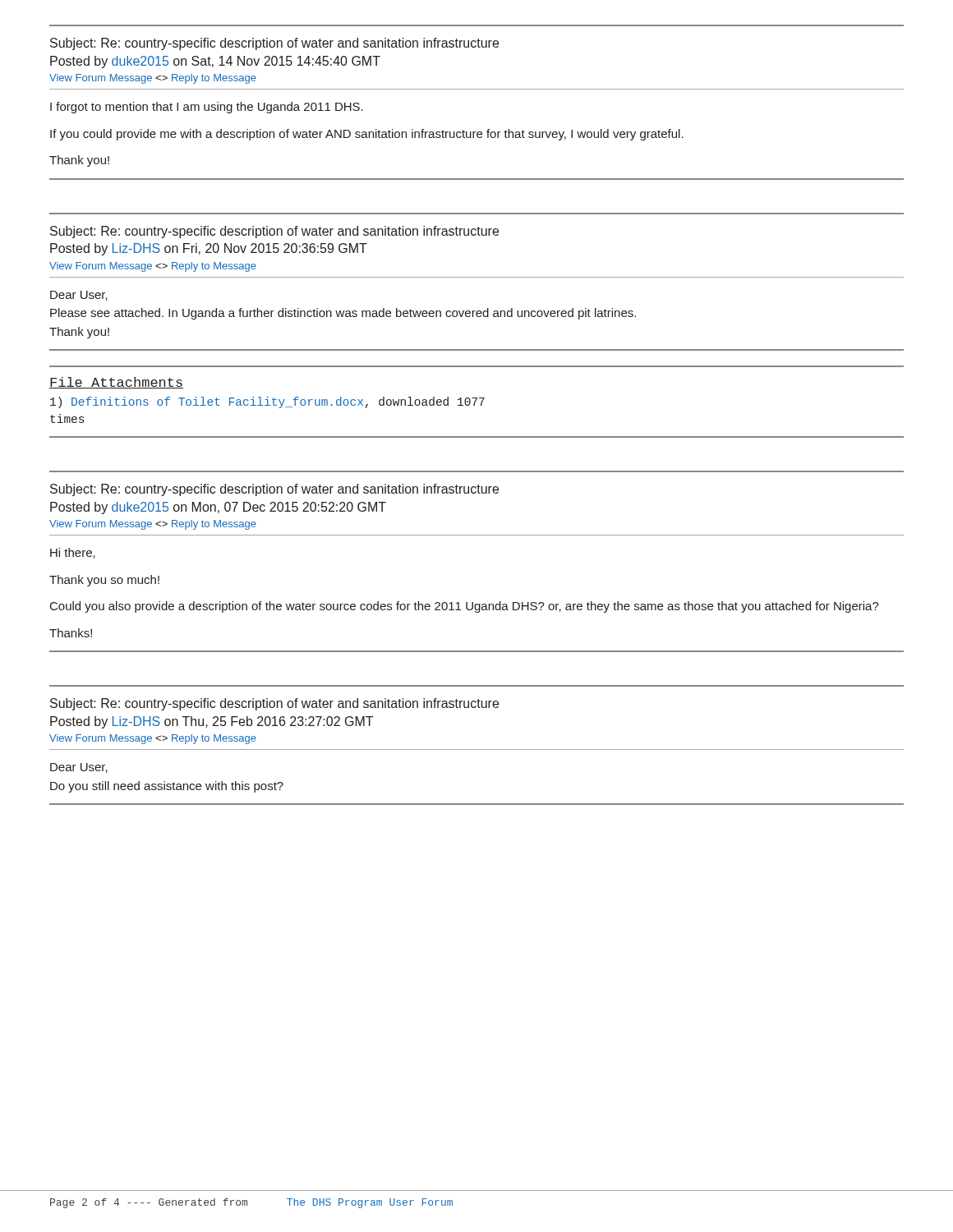Select the element starting "1) Definitions of Toilet Facility_forum.docx, downloaded 1077"

tap(267, 411)
